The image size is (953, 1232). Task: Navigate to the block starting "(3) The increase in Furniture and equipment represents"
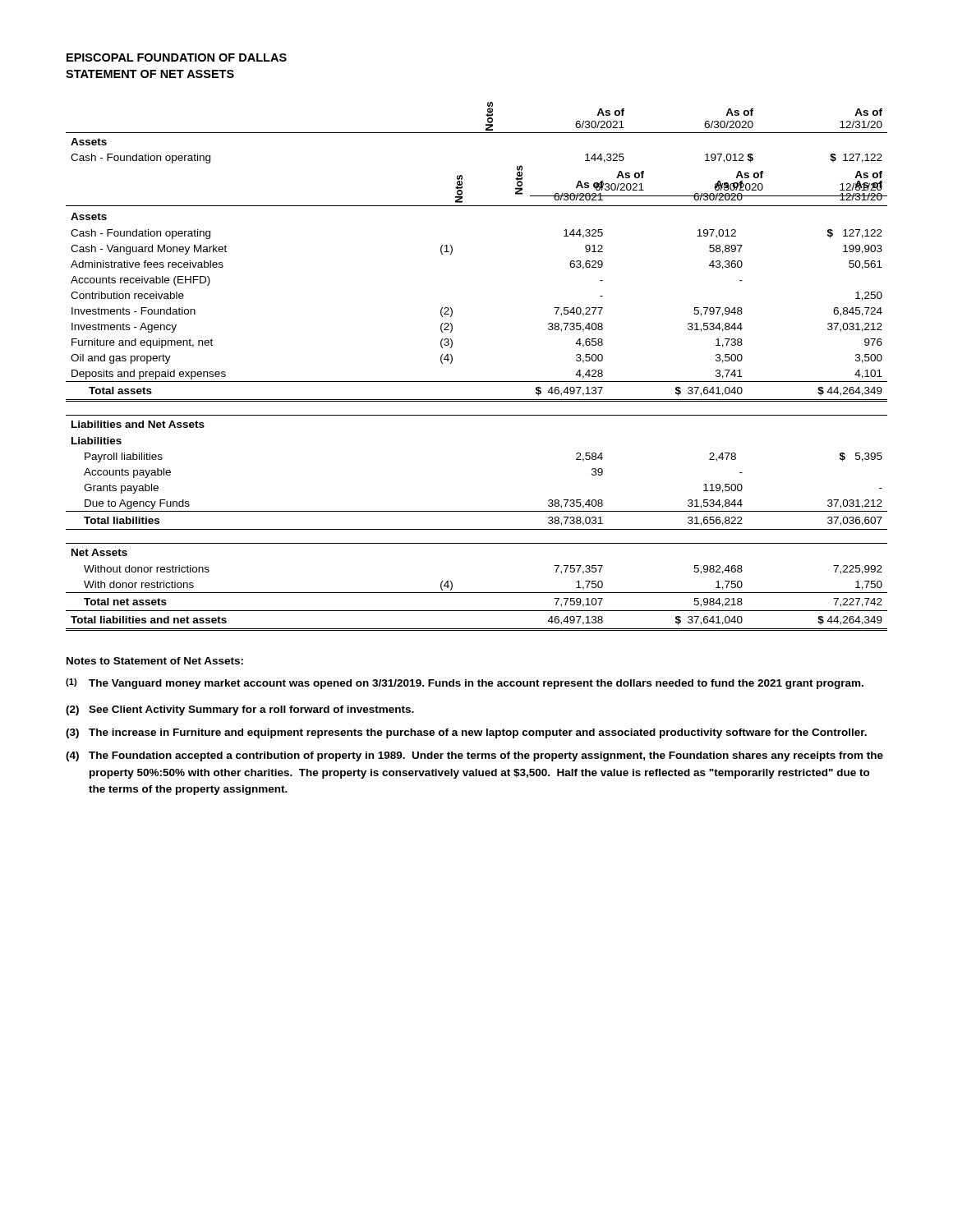point(476,733)
